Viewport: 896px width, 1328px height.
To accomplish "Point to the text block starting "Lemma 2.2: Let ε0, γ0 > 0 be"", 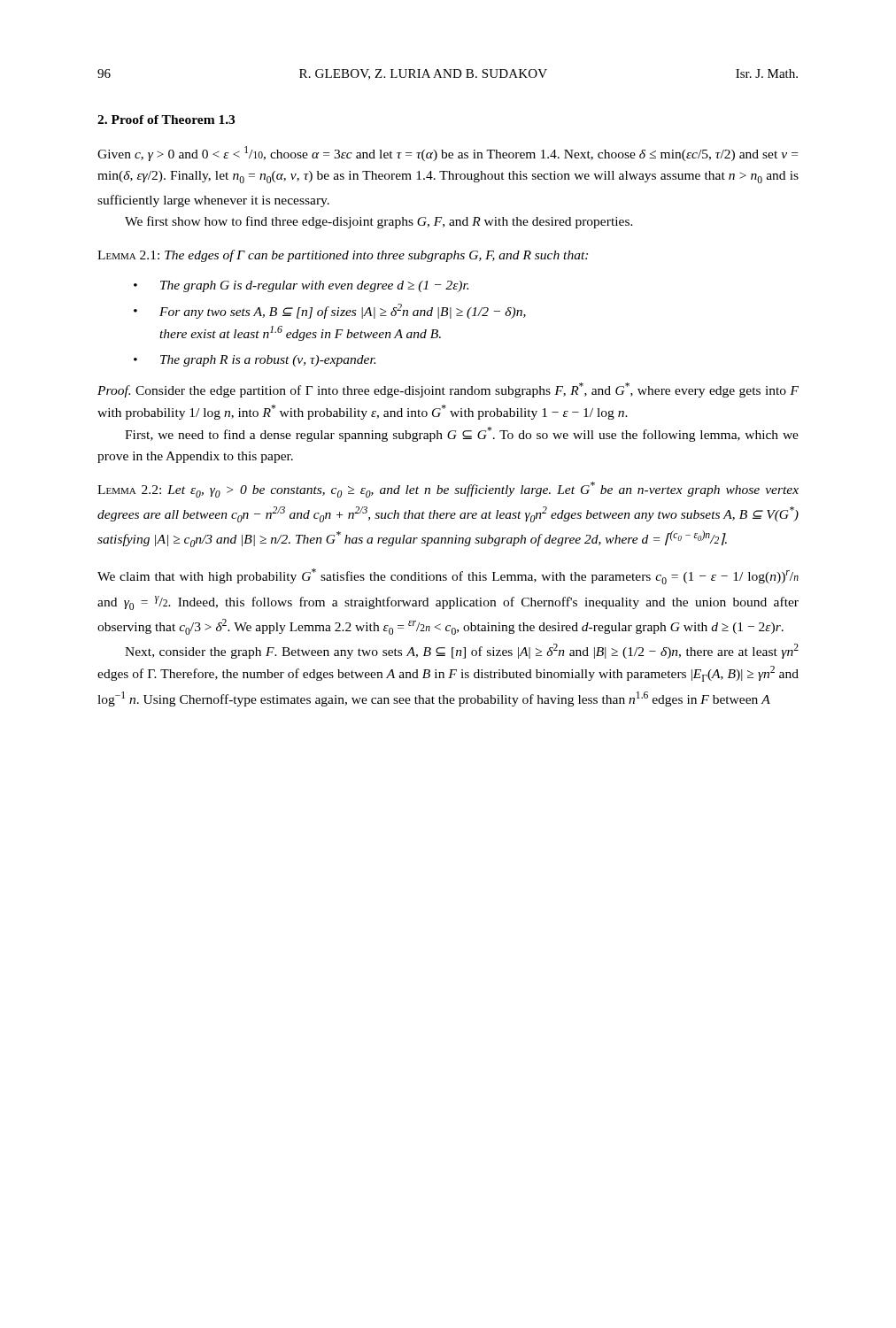I will [448, 515].
